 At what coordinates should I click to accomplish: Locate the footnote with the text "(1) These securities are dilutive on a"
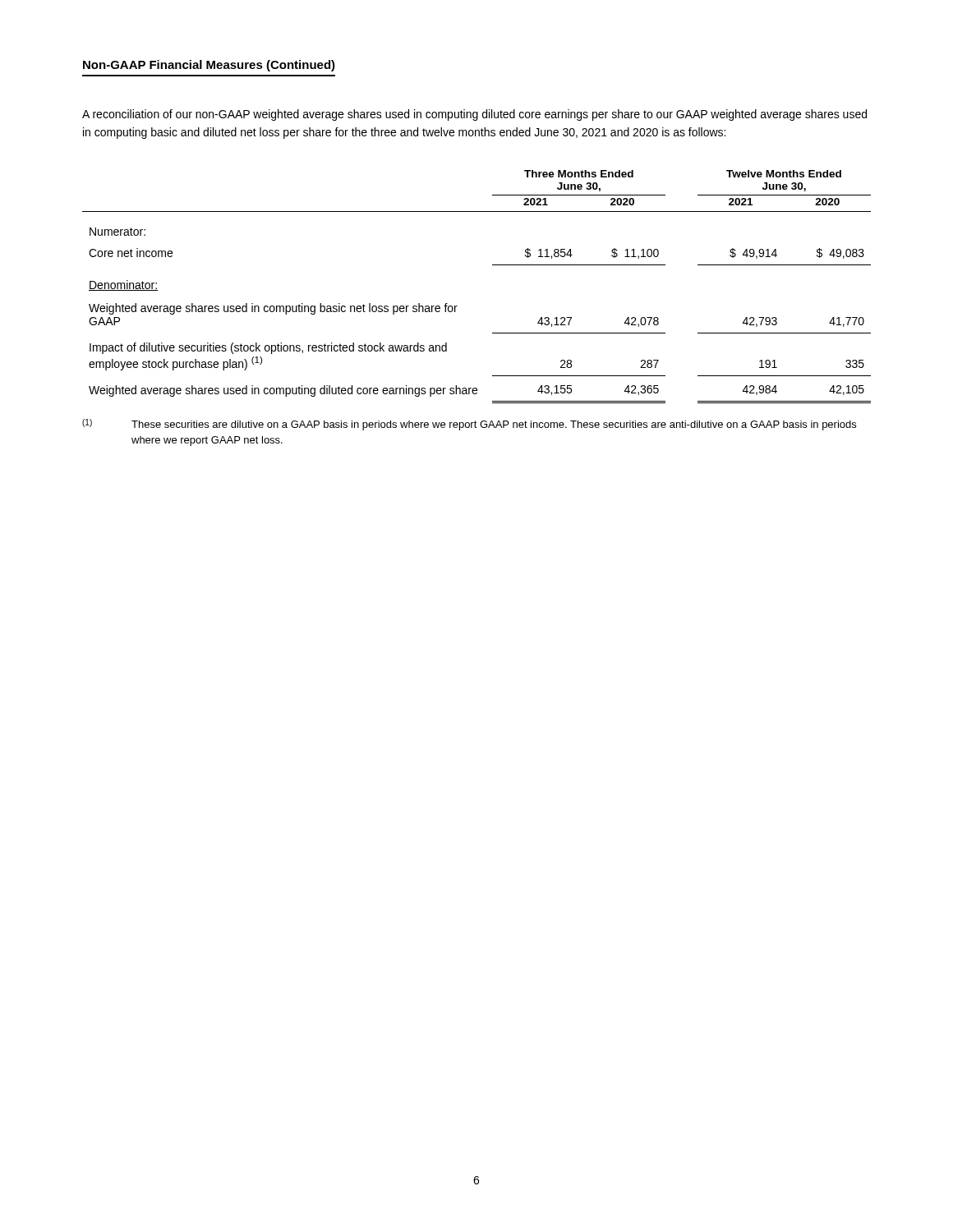[476, 432]
